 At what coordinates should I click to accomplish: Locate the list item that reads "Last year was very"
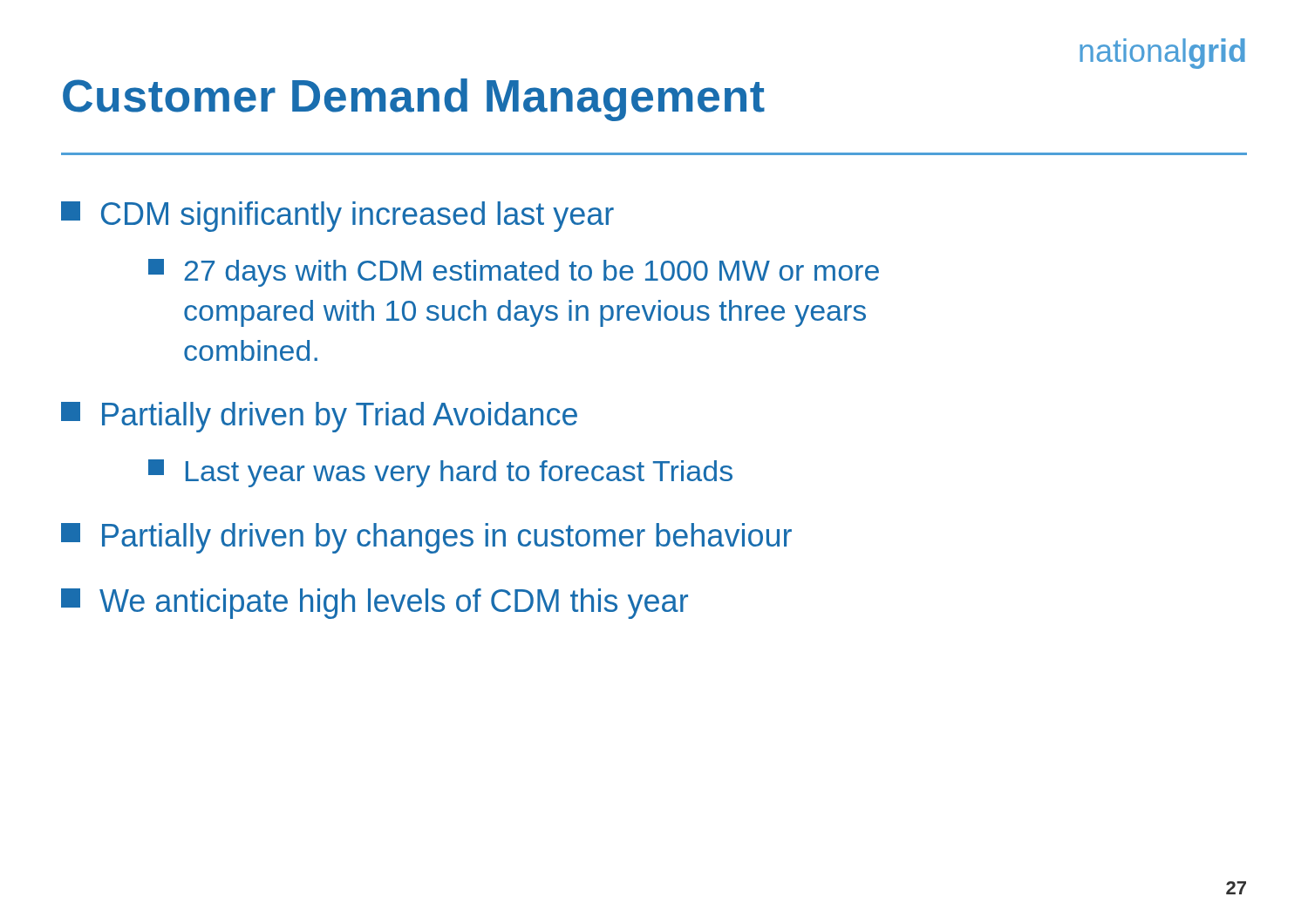(441, 472)
